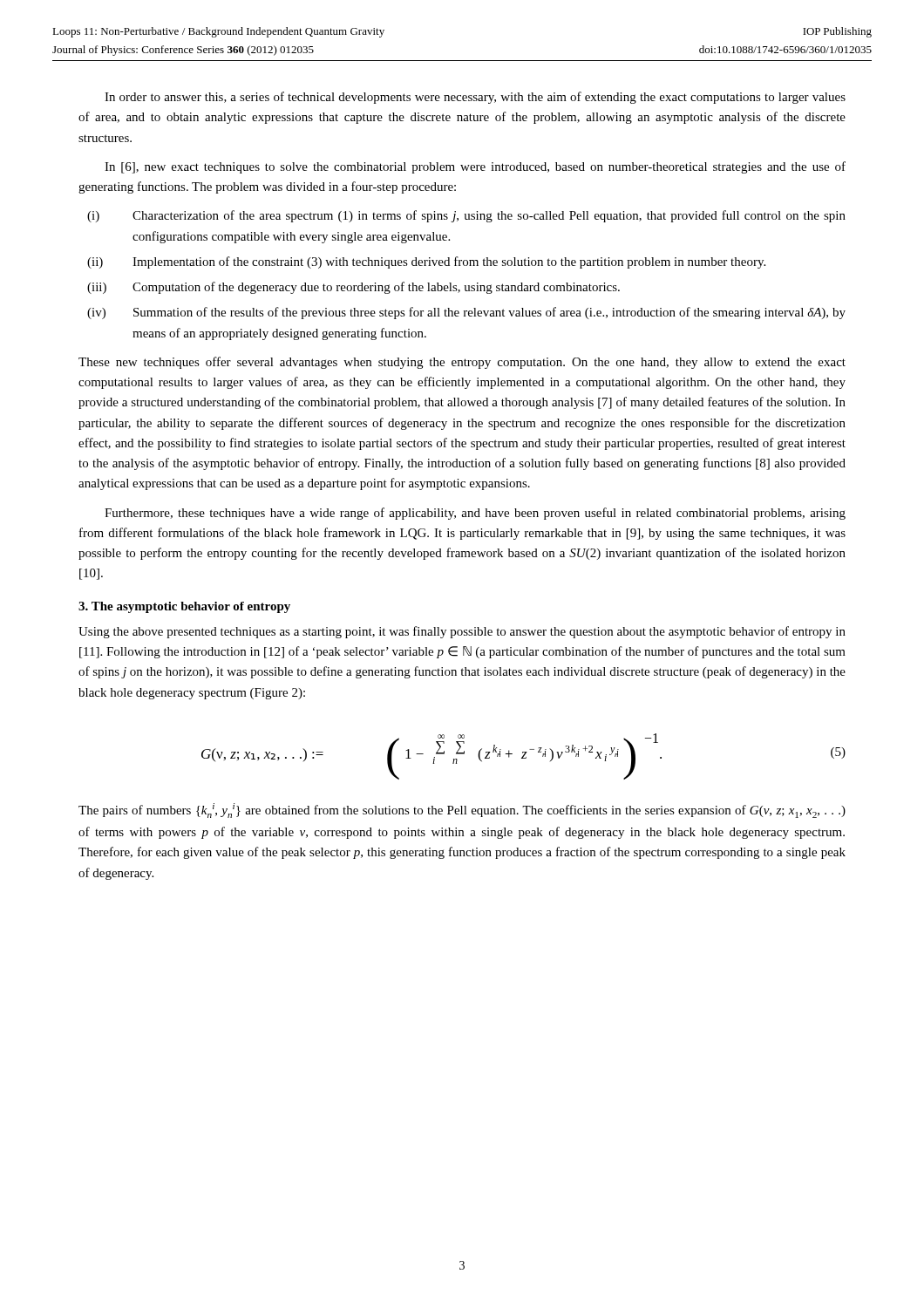Point to the formula beginning "G(ν, z; x₁, x₂, ."
Image resolution: width=924 pixels, height=1308 pixels.
click(519, 752)
